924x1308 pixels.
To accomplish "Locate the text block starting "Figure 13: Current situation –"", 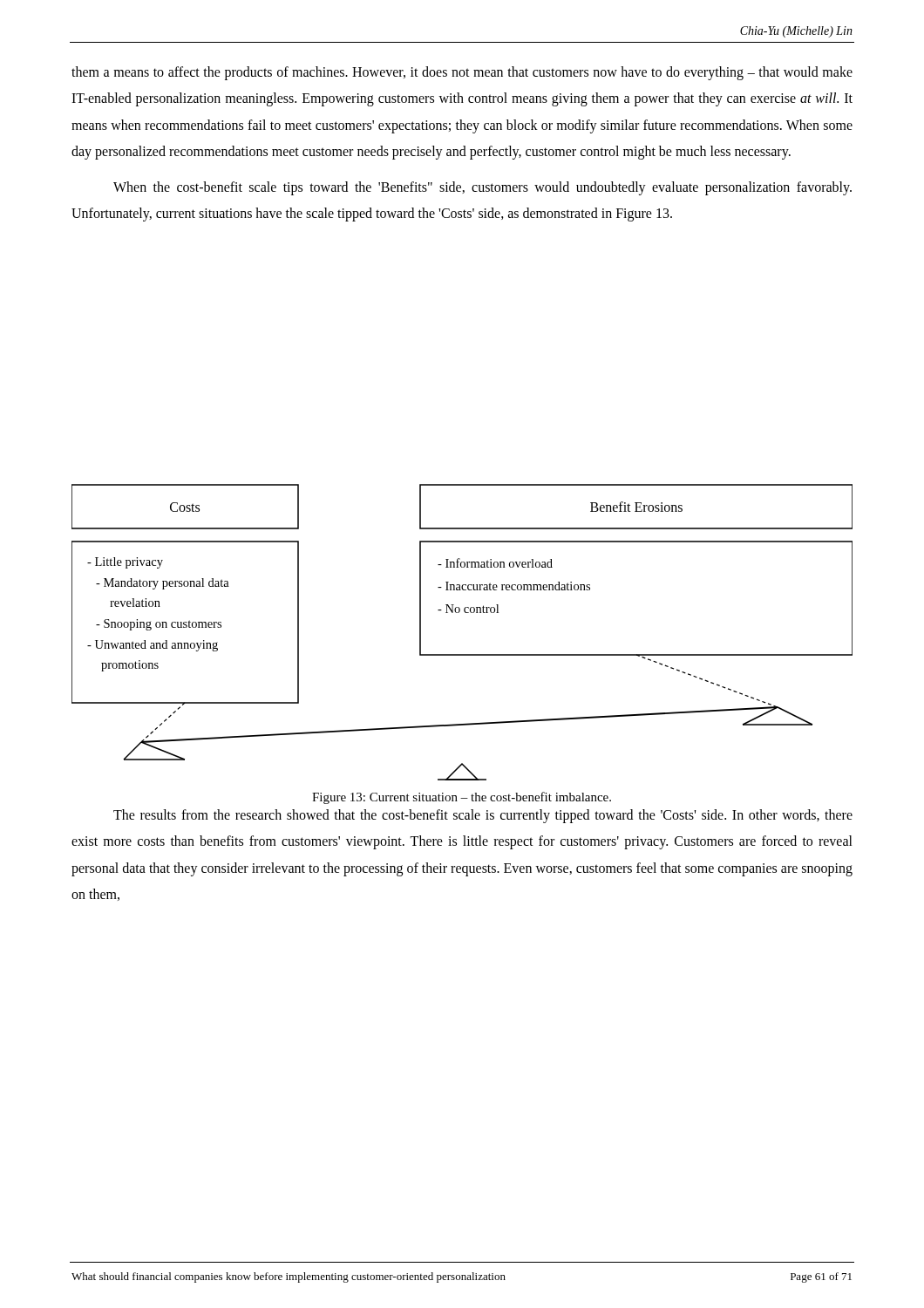I will click(462, 797).
